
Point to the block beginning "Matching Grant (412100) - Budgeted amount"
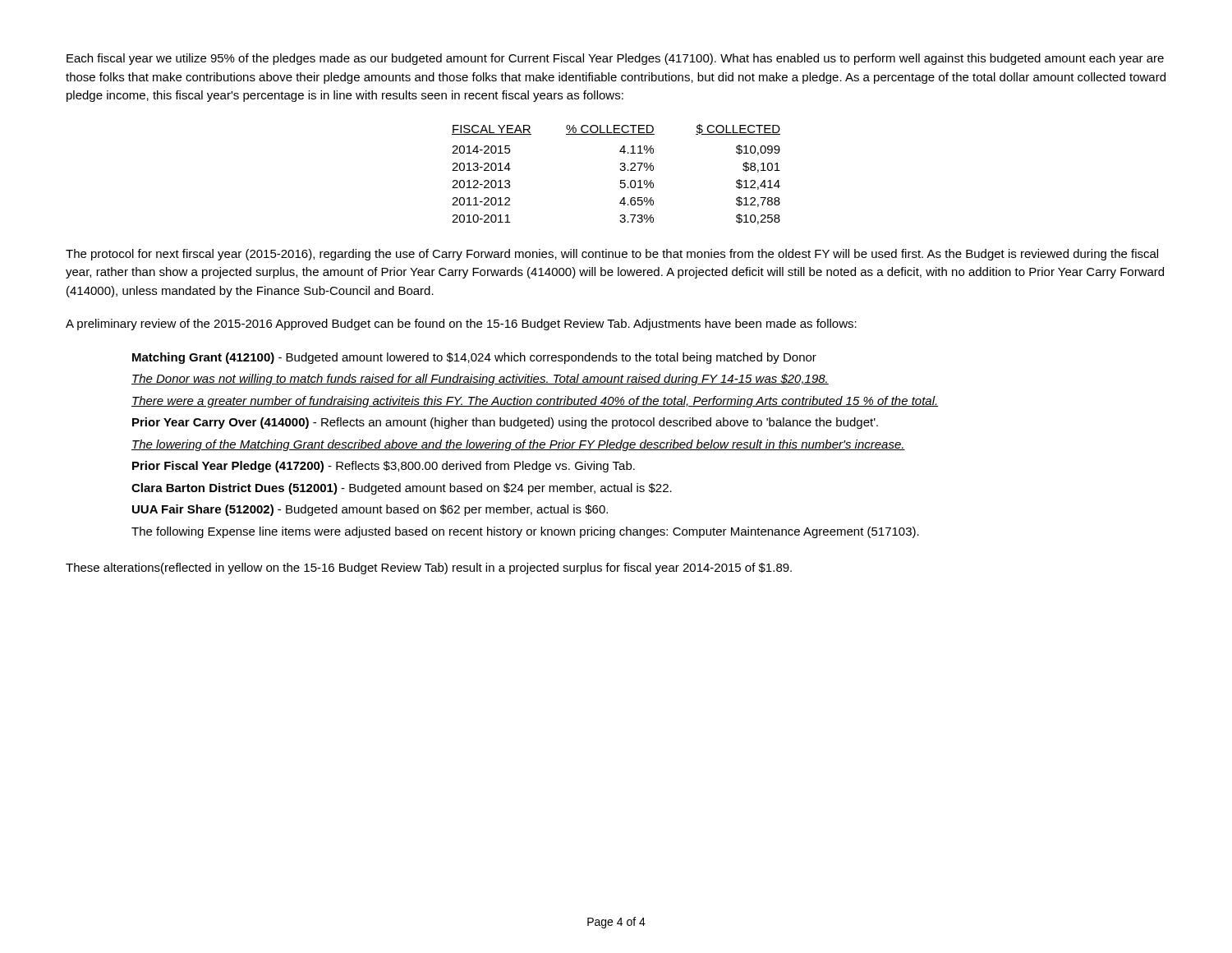pyautogui.click(x=474, y=357)
